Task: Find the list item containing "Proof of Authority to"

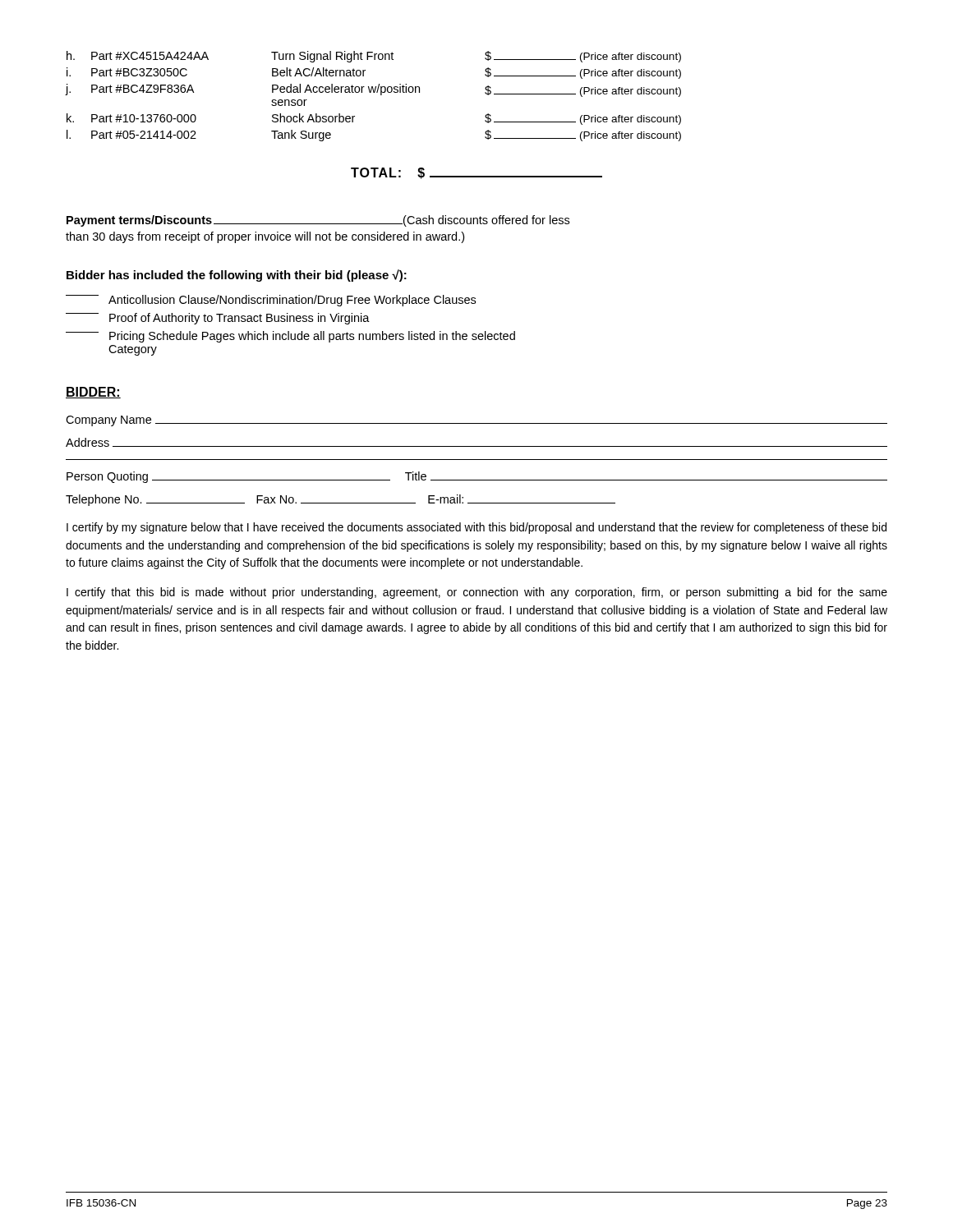Action: [x=217, y=318]
